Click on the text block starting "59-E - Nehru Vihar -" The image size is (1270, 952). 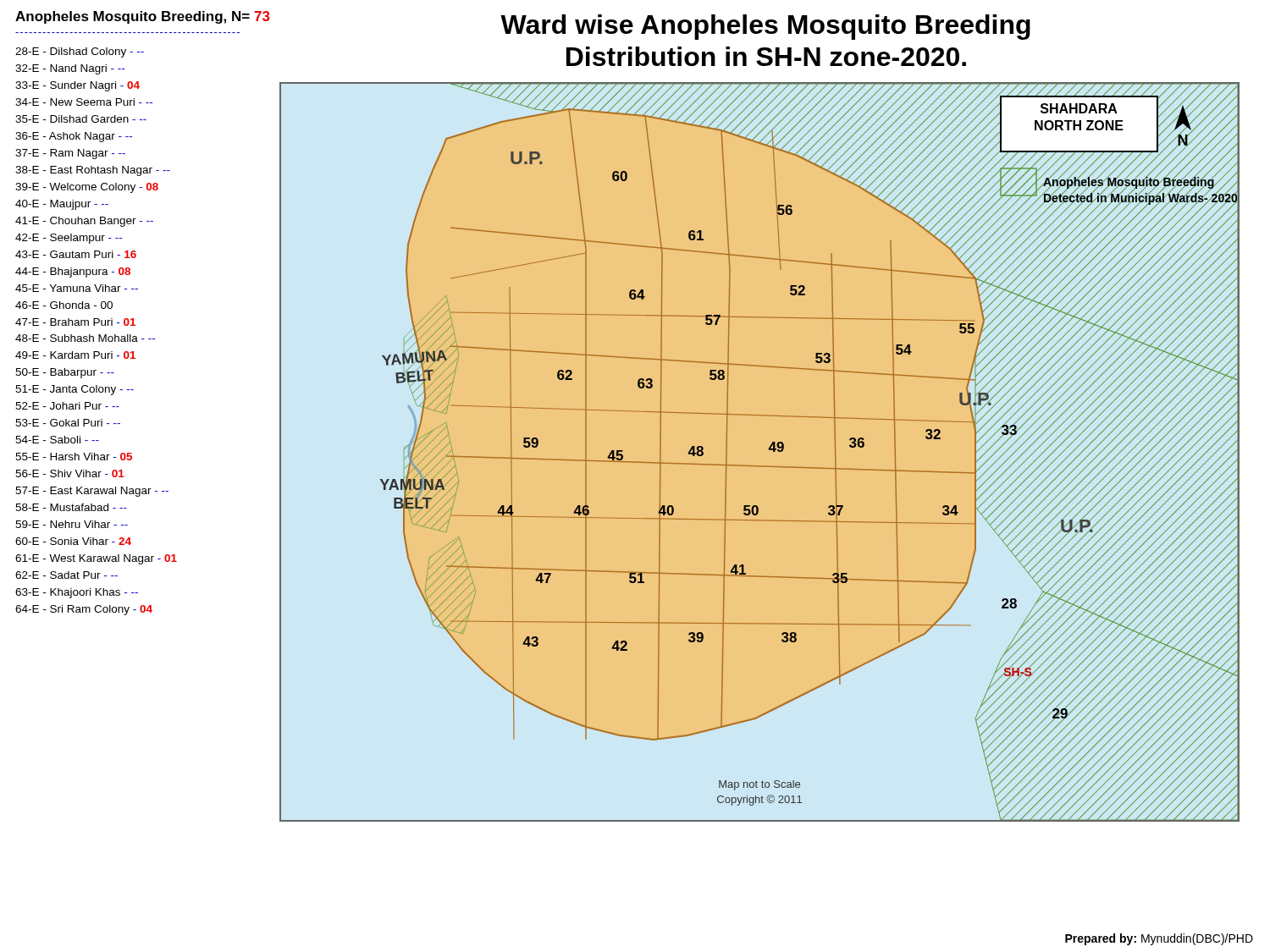pos(72,524)
